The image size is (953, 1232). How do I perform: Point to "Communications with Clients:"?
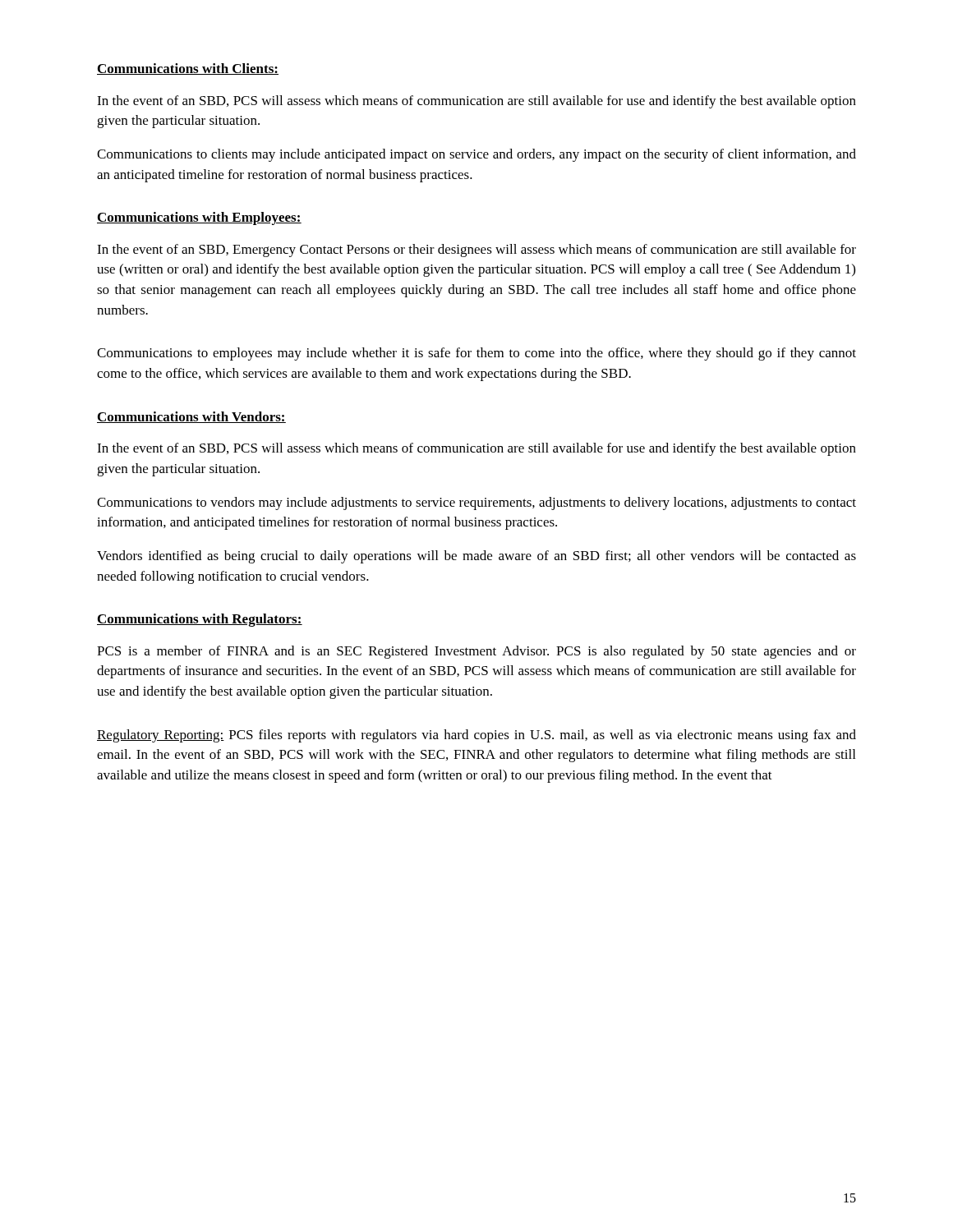188,69
